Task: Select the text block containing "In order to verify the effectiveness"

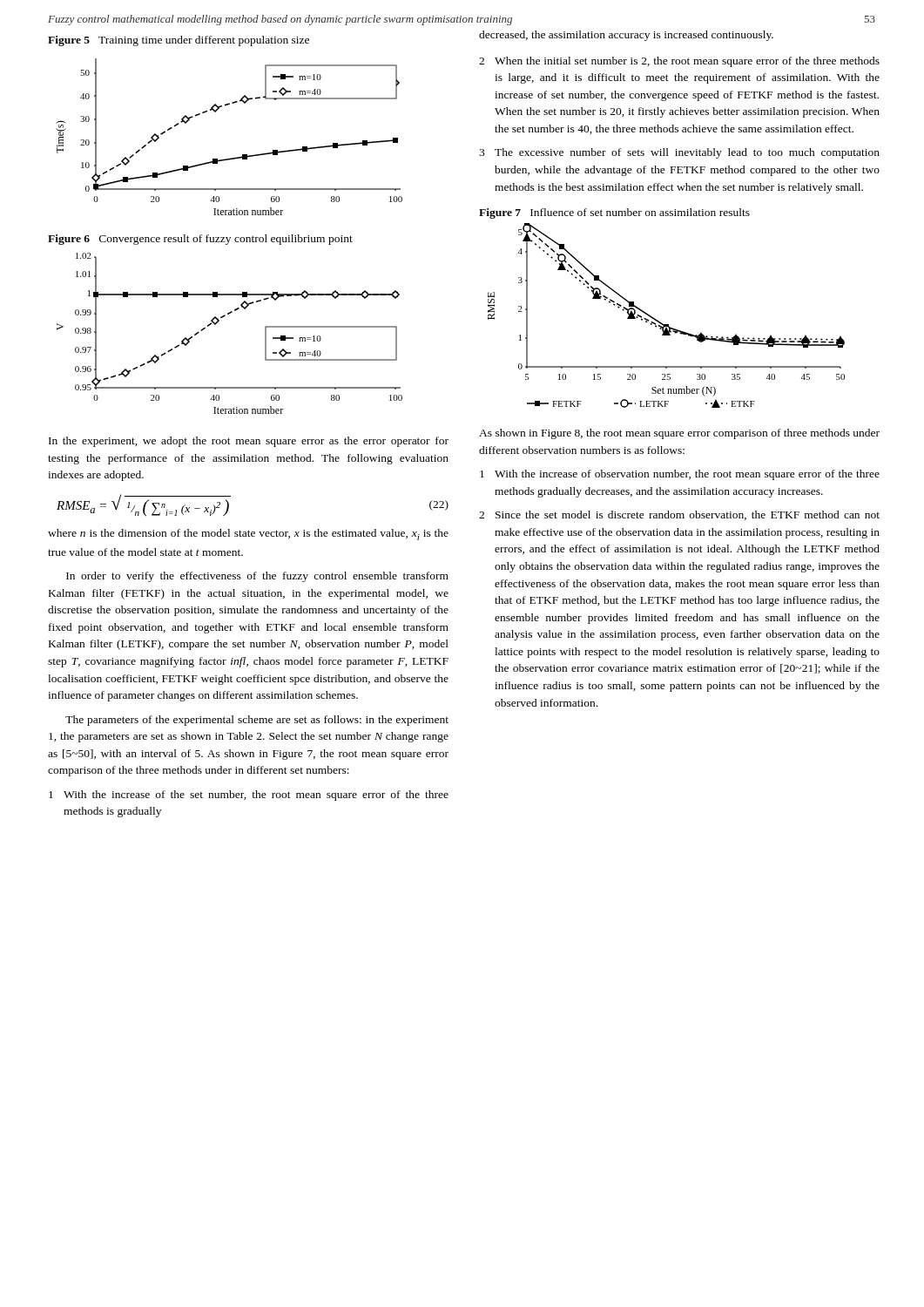Action: pyautogui.click(x=248, y=635)
